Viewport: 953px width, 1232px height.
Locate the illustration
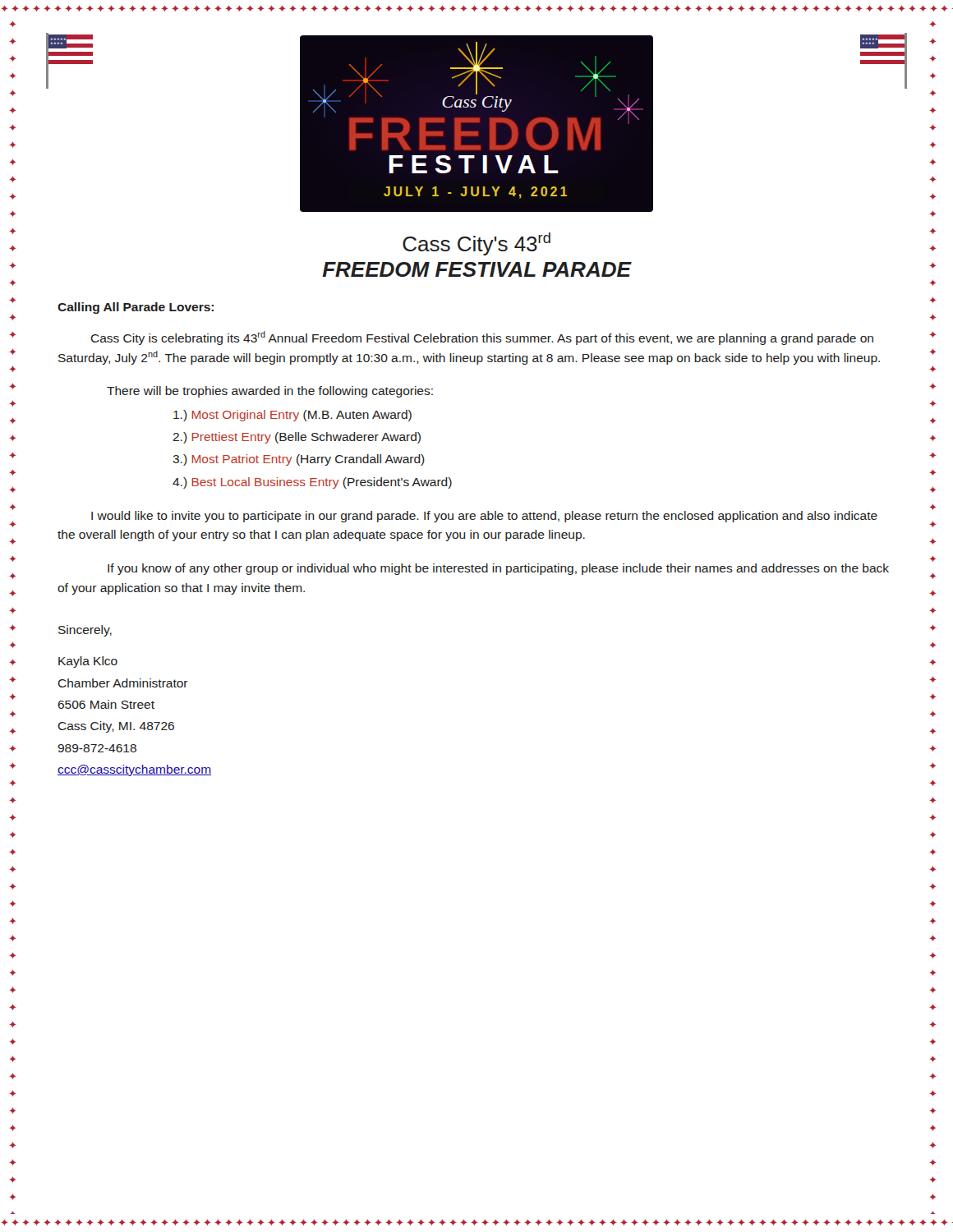(x=476, y=123)
